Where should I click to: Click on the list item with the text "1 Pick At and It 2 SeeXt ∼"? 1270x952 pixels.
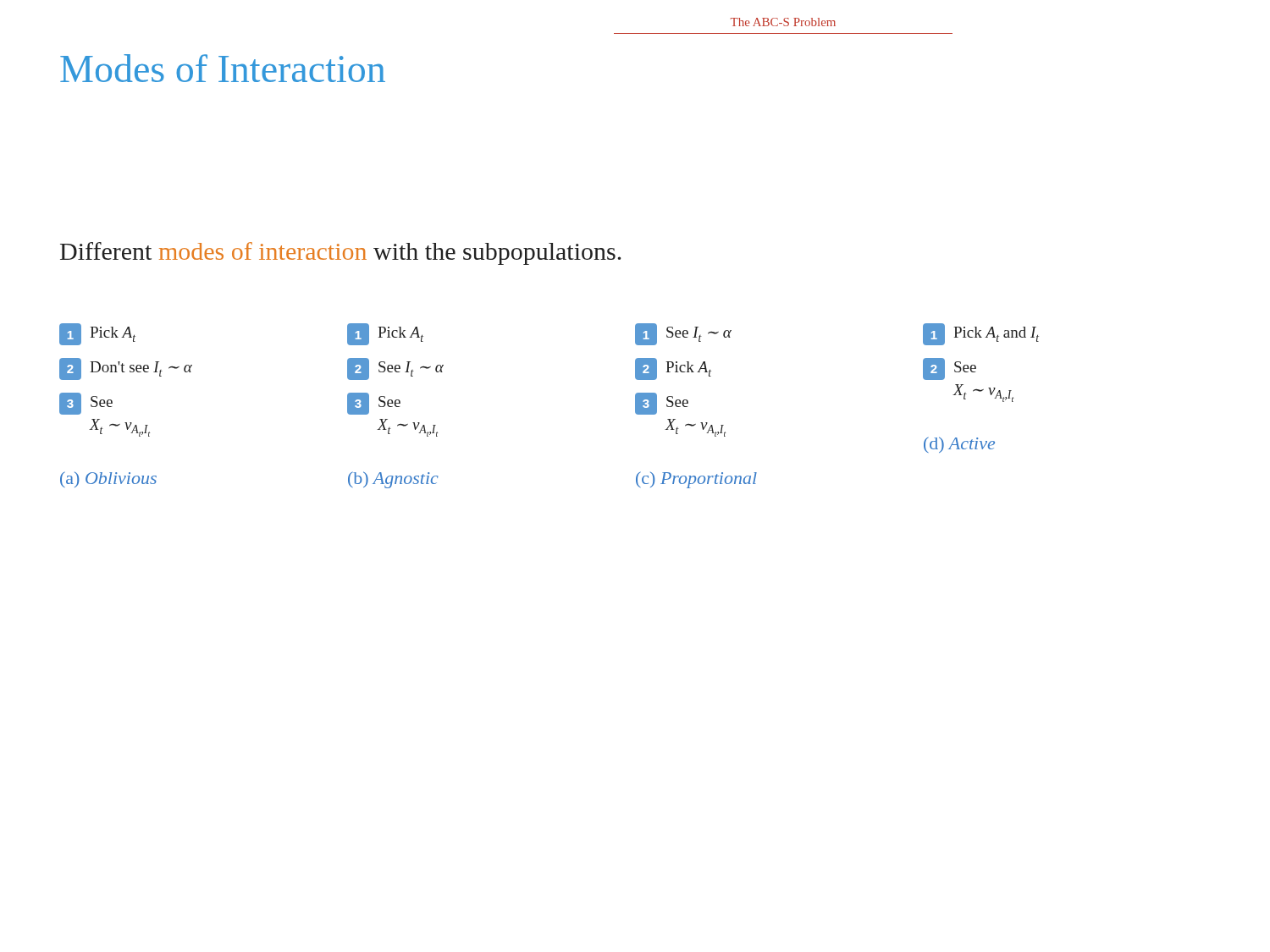click(x=981, y=334)
